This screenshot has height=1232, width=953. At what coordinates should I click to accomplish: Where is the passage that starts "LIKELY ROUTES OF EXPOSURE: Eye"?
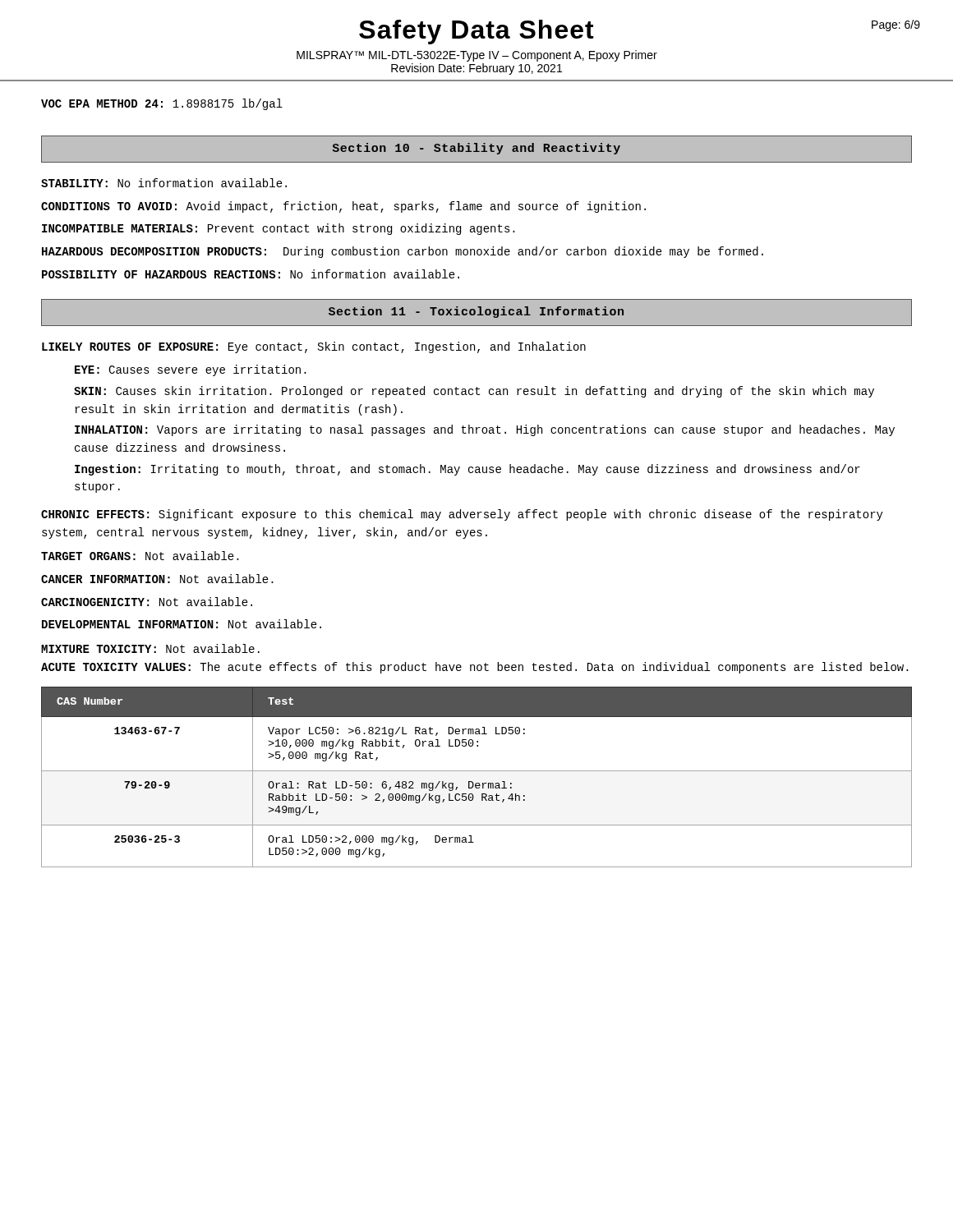(314, 348)
